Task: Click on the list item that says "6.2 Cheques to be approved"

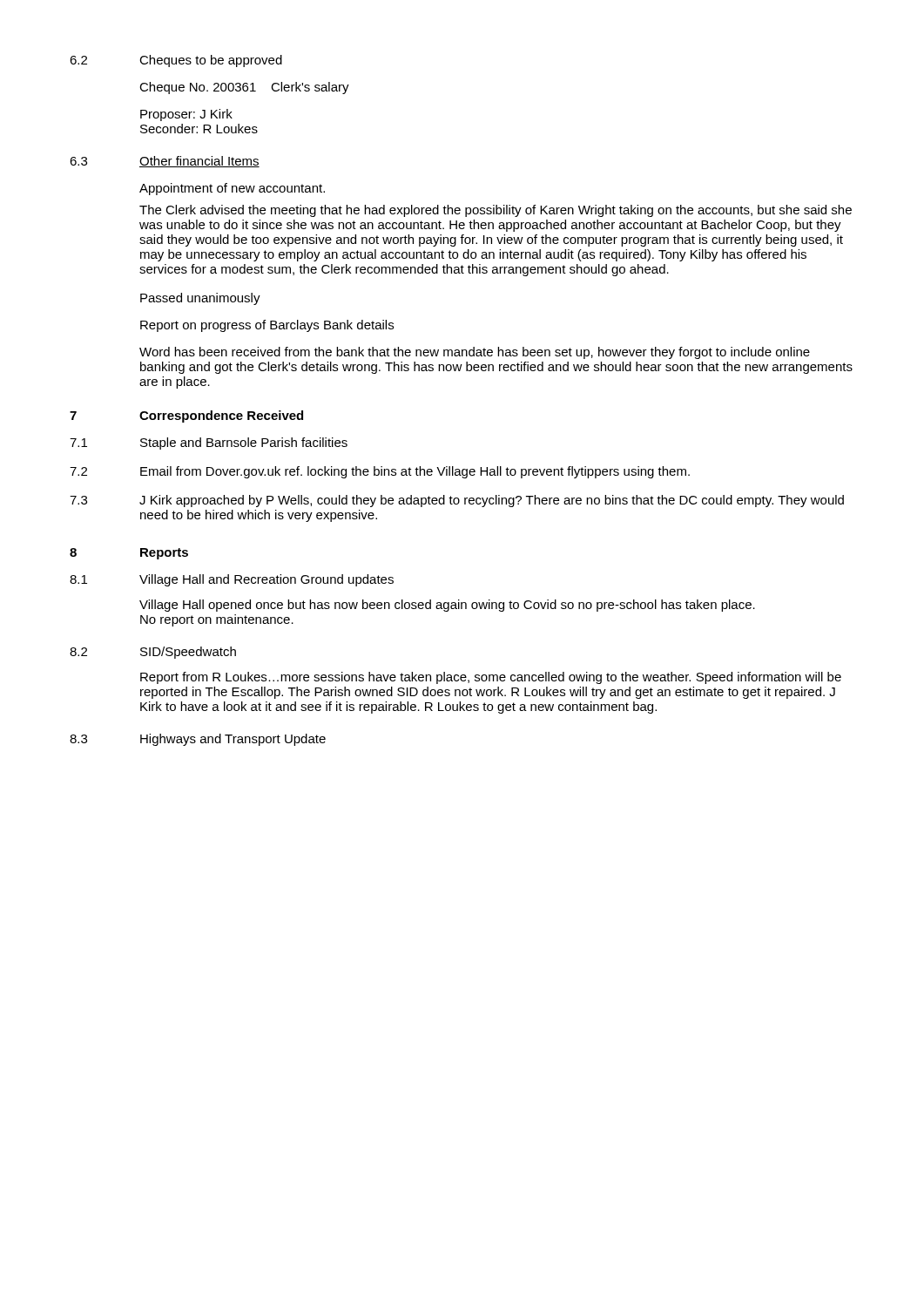Action: coord(176,61)
